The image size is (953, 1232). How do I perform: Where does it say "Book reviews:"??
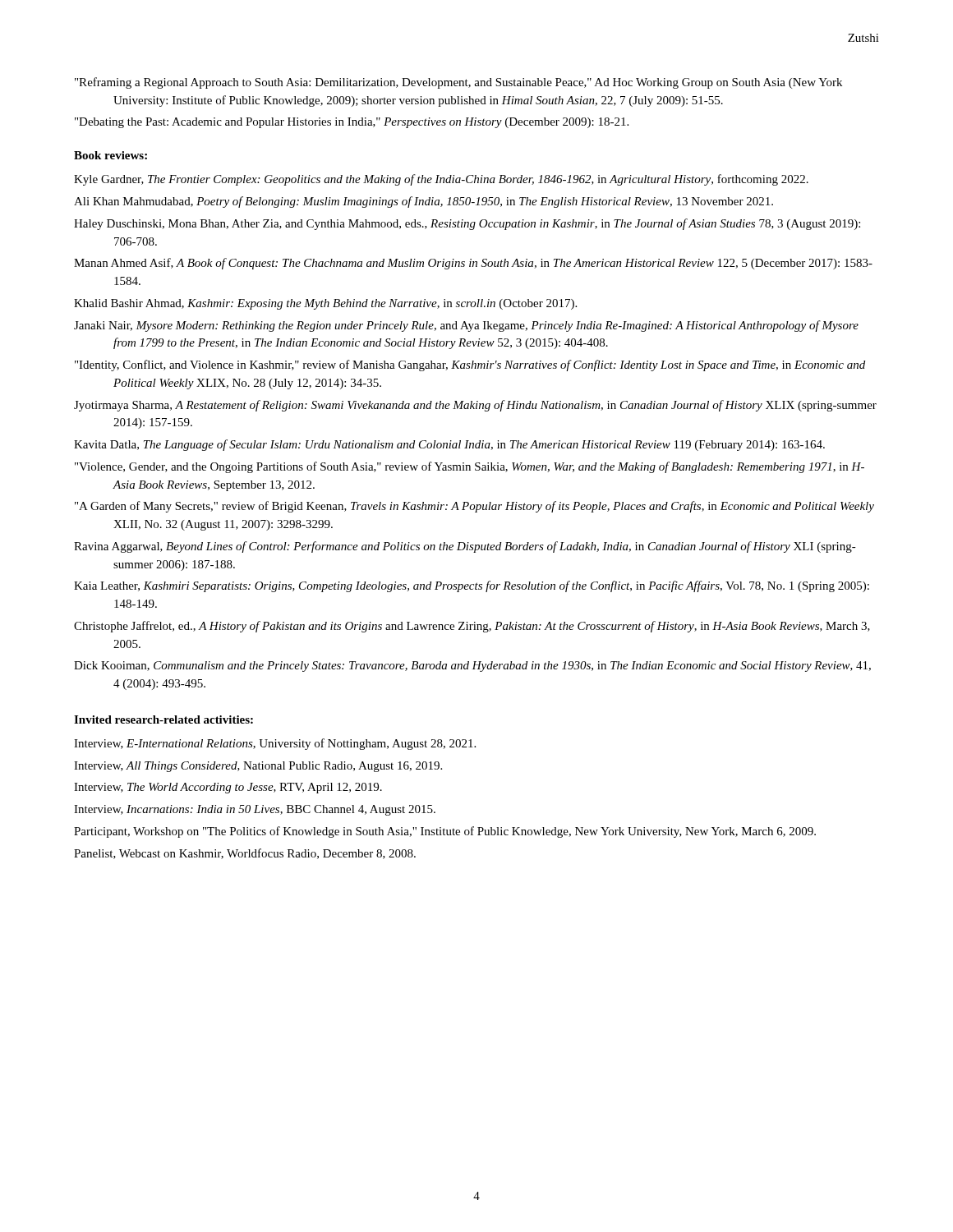click(111, 155)
